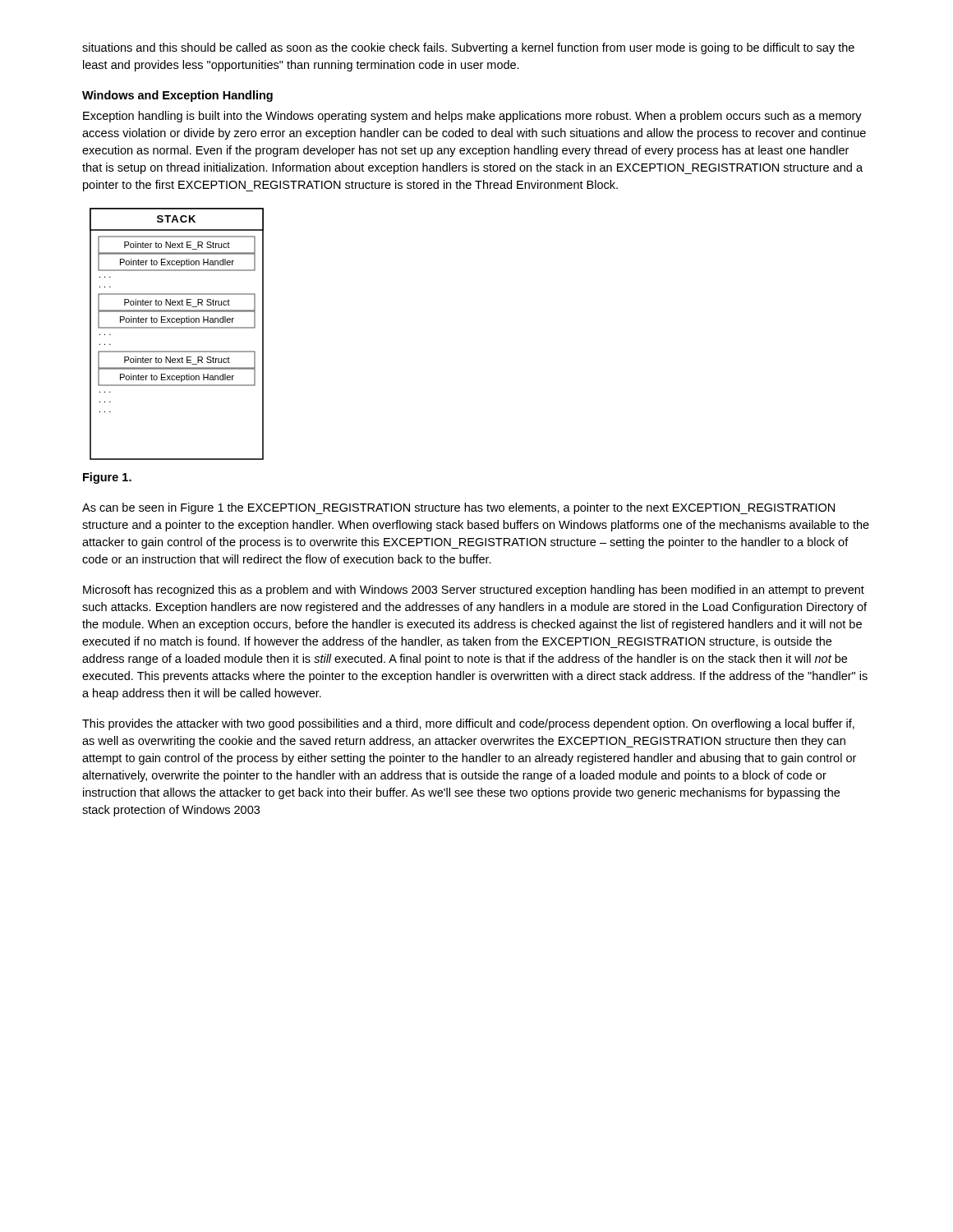Click on the text block that reads "situations and this should be called as"

point(468,56)
